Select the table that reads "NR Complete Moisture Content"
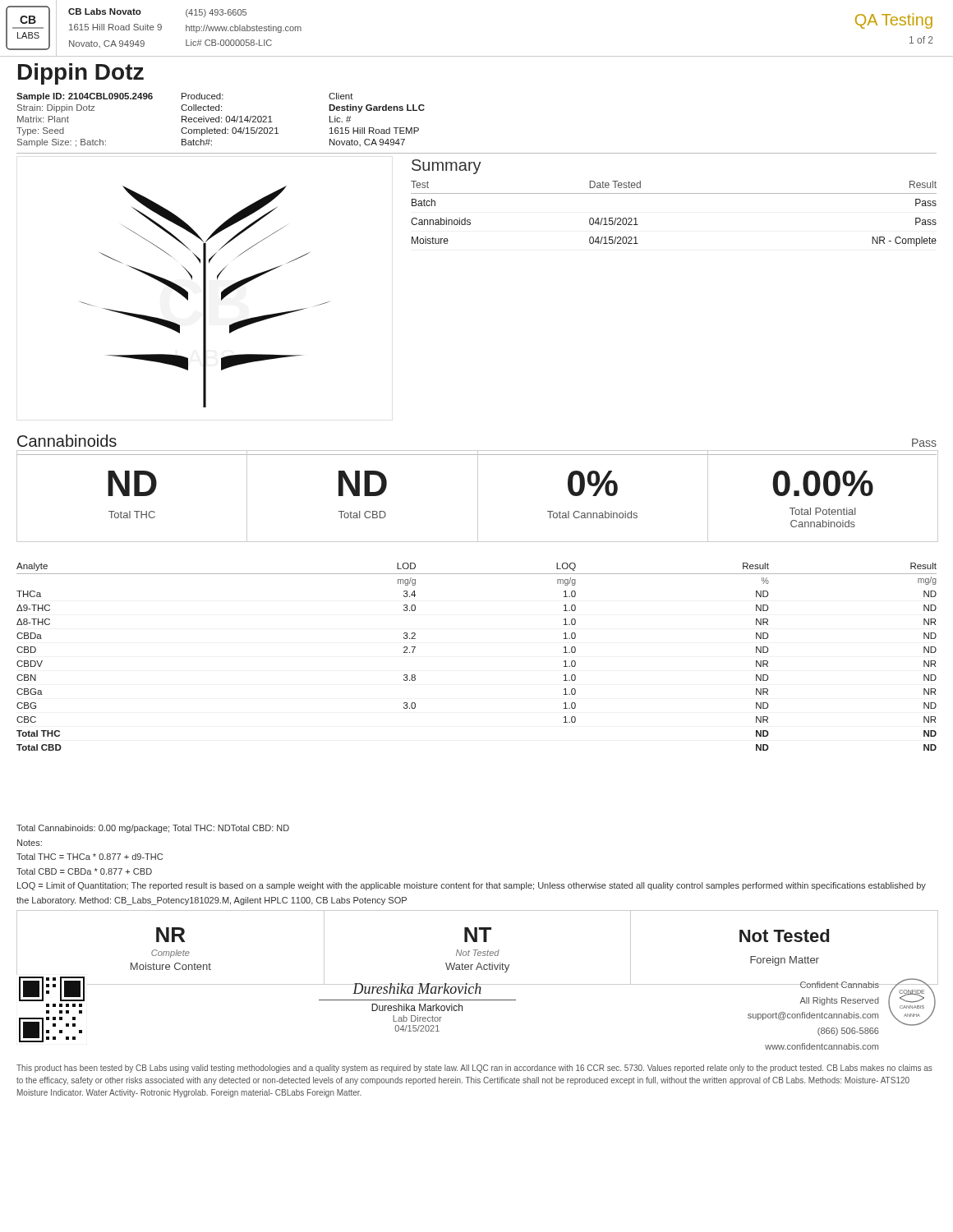 click(477, 947)
